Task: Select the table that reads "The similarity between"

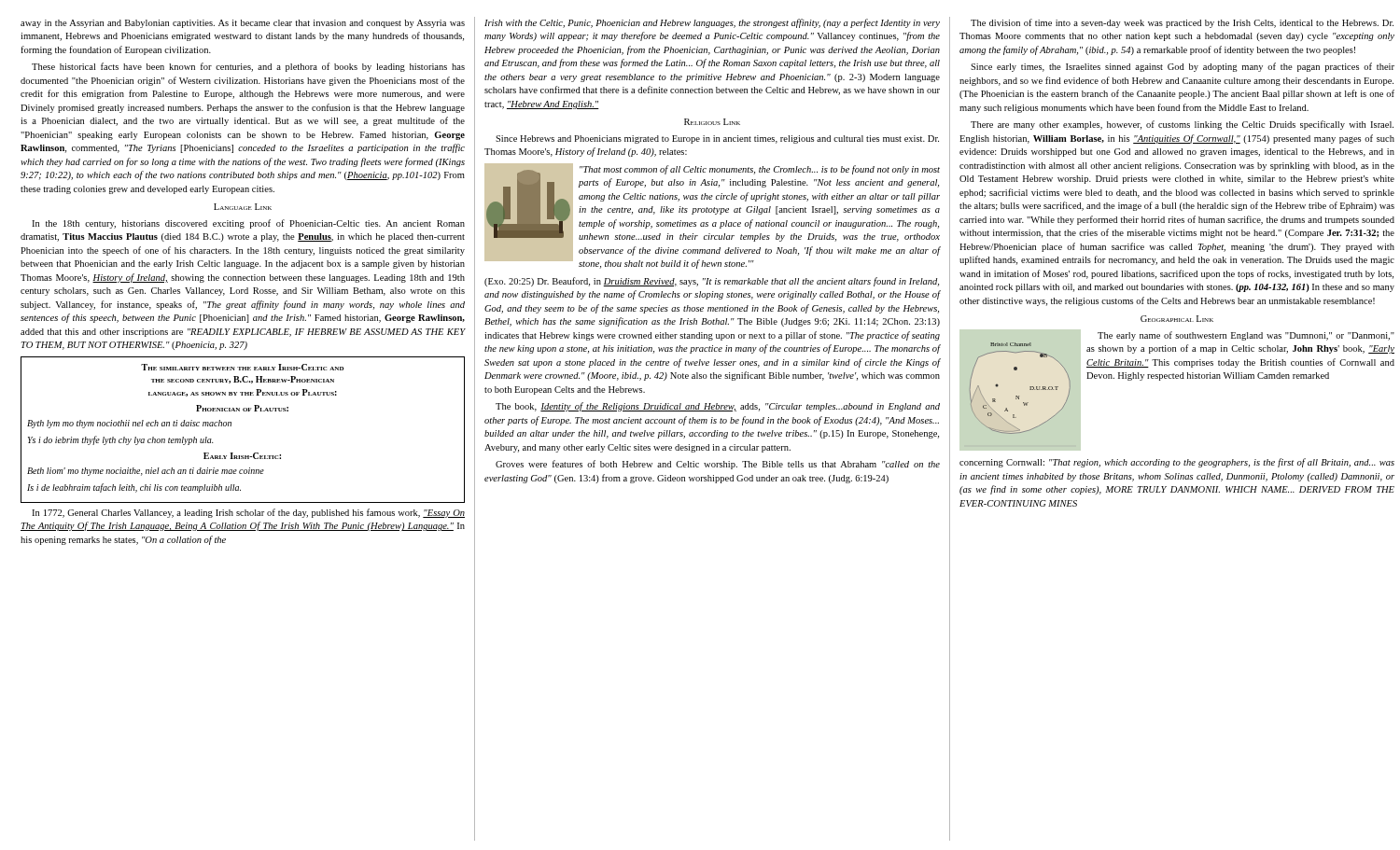Action: (243, 429)
